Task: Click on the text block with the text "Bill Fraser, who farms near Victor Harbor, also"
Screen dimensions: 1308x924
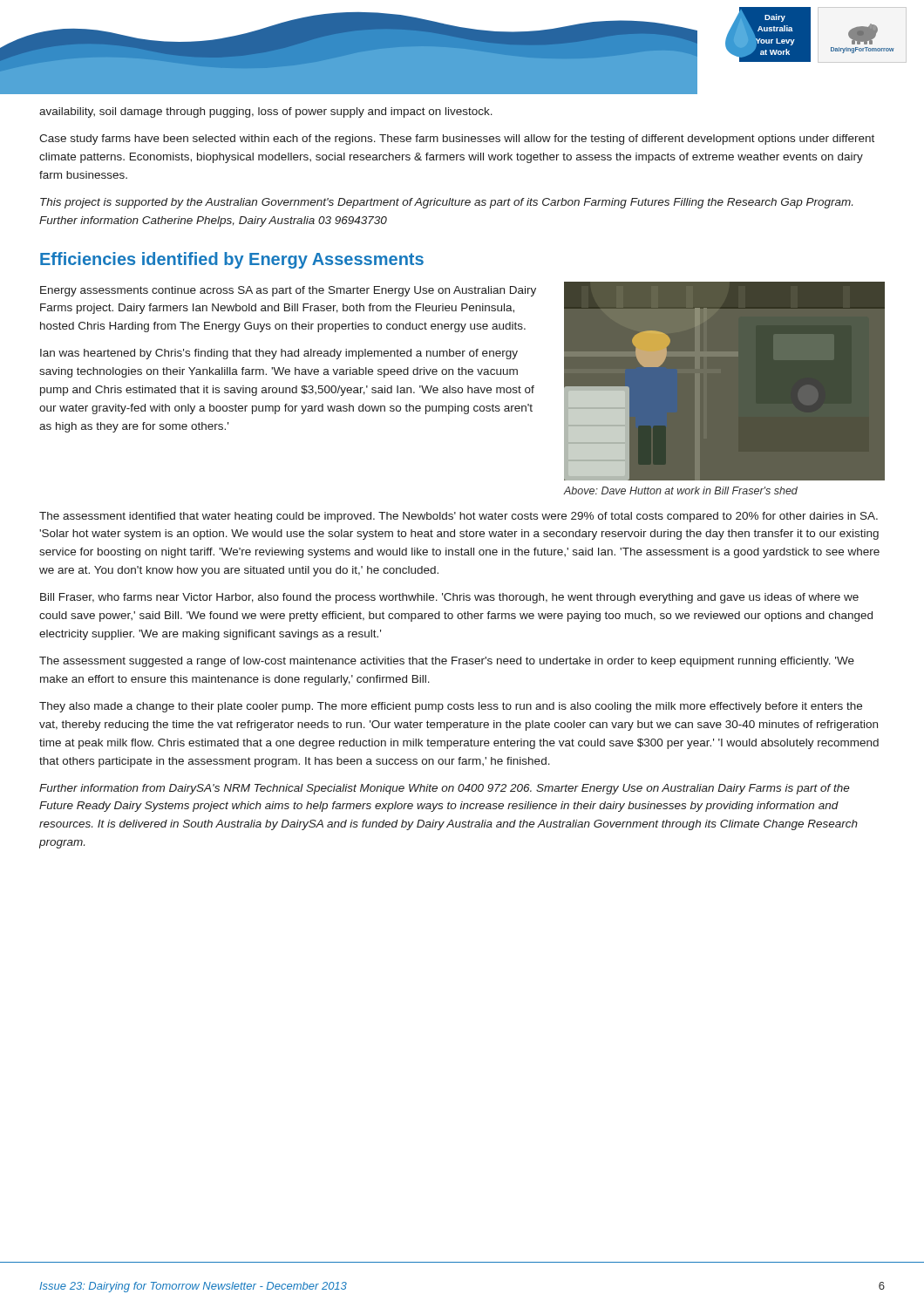Action: [456, 615]
